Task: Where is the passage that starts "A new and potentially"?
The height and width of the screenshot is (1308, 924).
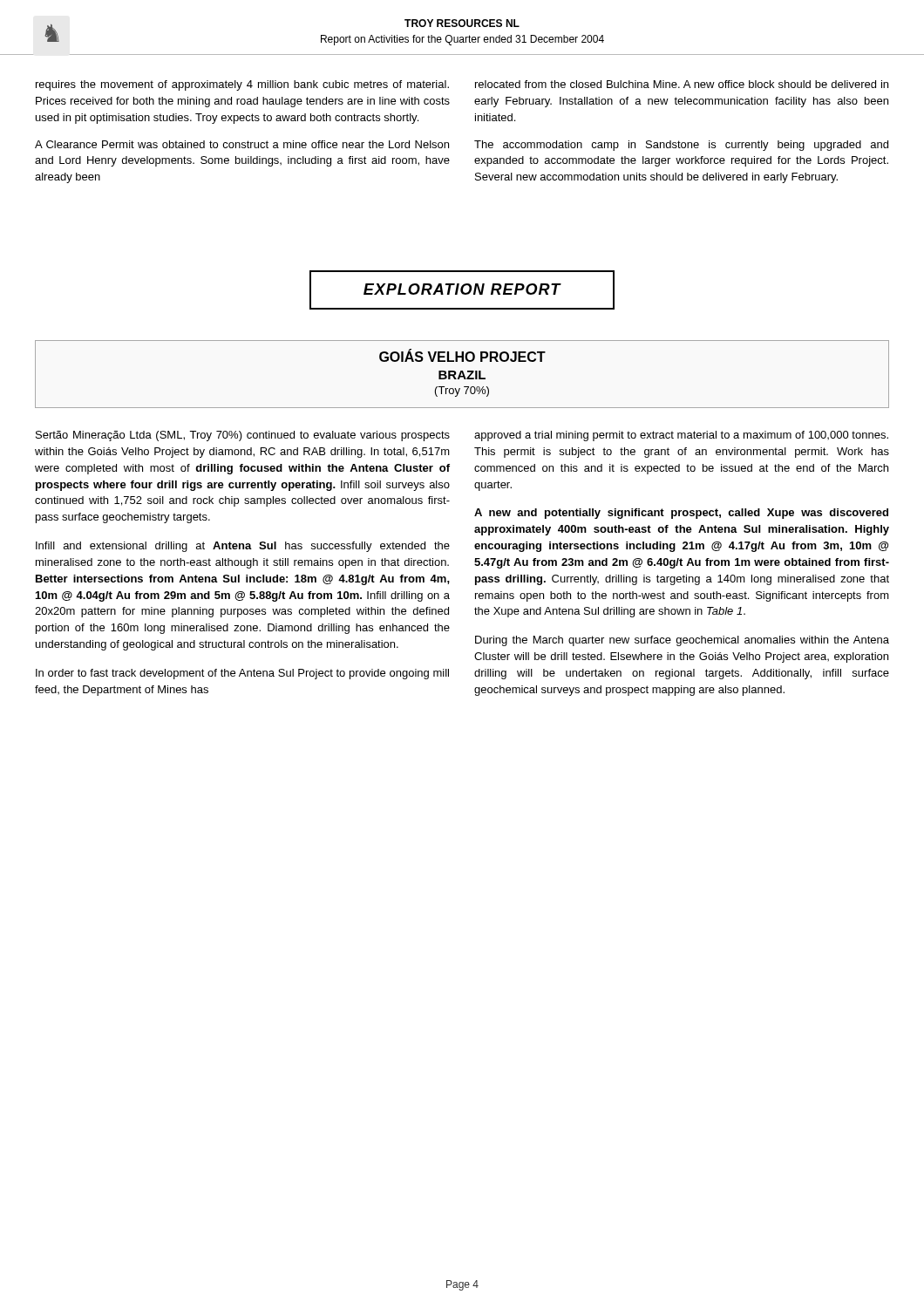Action: pos(682,562)
